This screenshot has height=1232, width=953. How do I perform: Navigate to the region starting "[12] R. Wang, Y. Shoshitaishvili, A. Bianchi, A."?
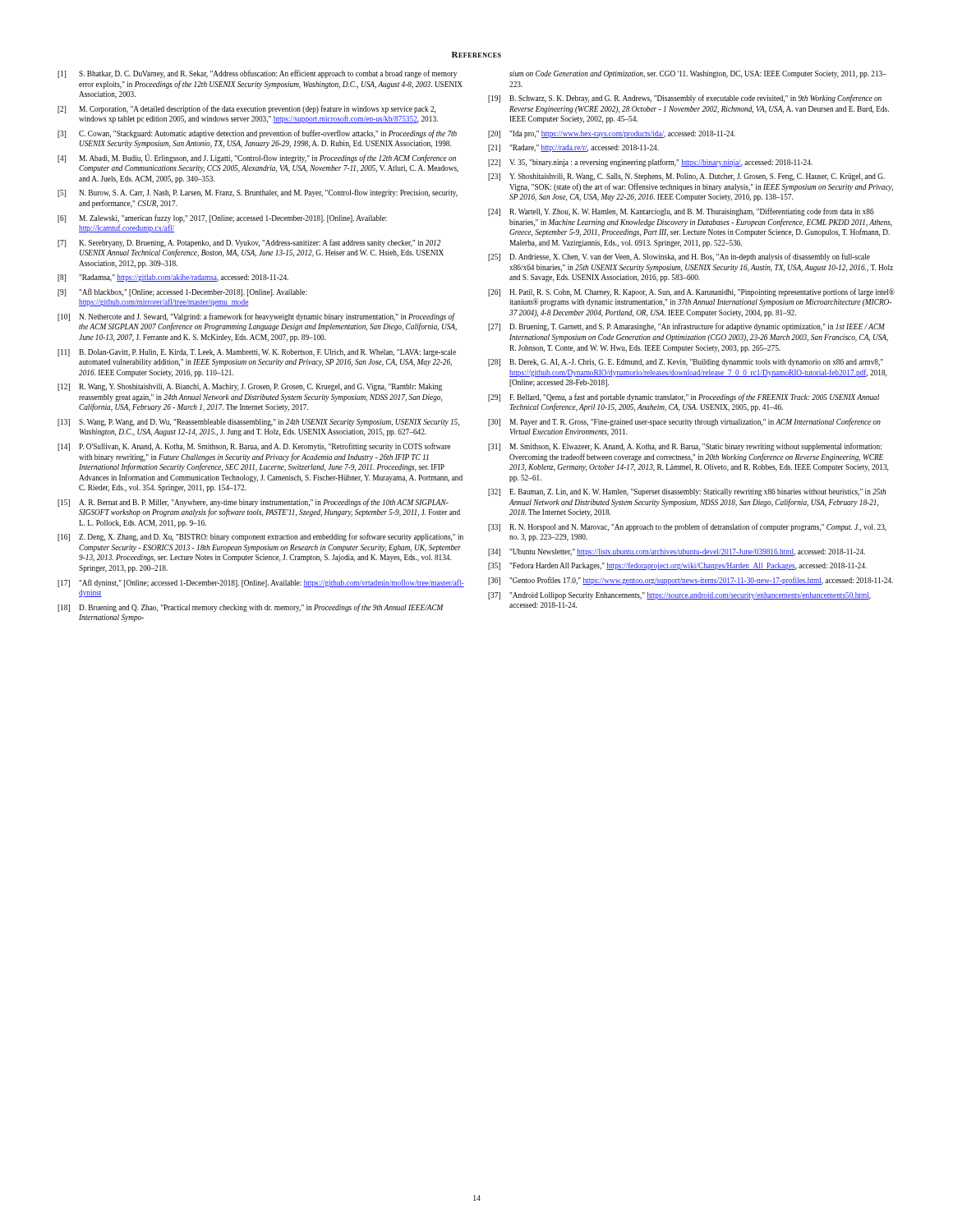(261, 398)
